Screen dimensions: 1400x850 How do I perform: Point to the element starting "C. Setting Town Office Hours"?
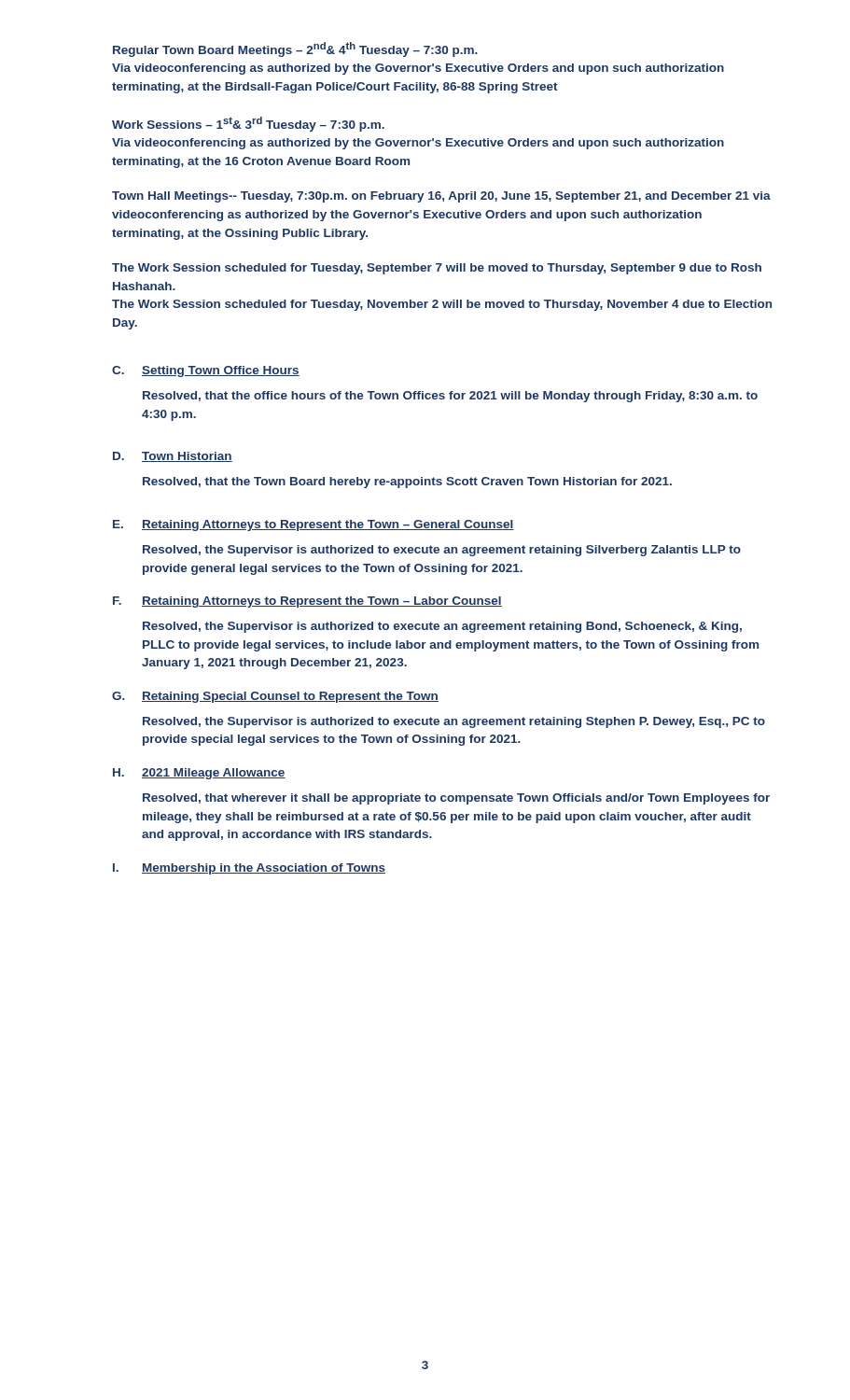click(x=205, y=370)
